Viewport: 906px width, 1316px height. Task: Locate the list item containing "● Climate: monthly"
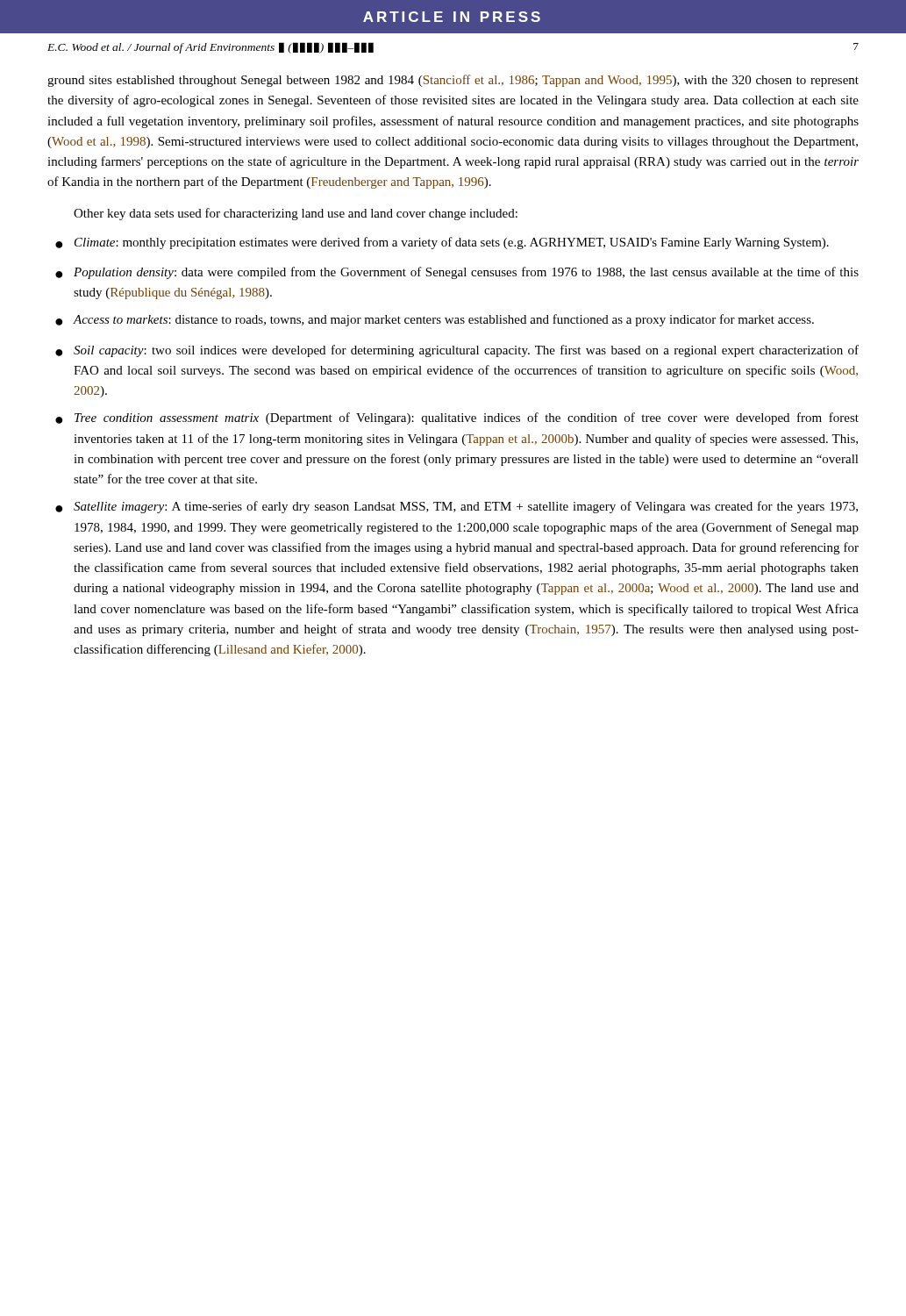click(x=456, y=244)
